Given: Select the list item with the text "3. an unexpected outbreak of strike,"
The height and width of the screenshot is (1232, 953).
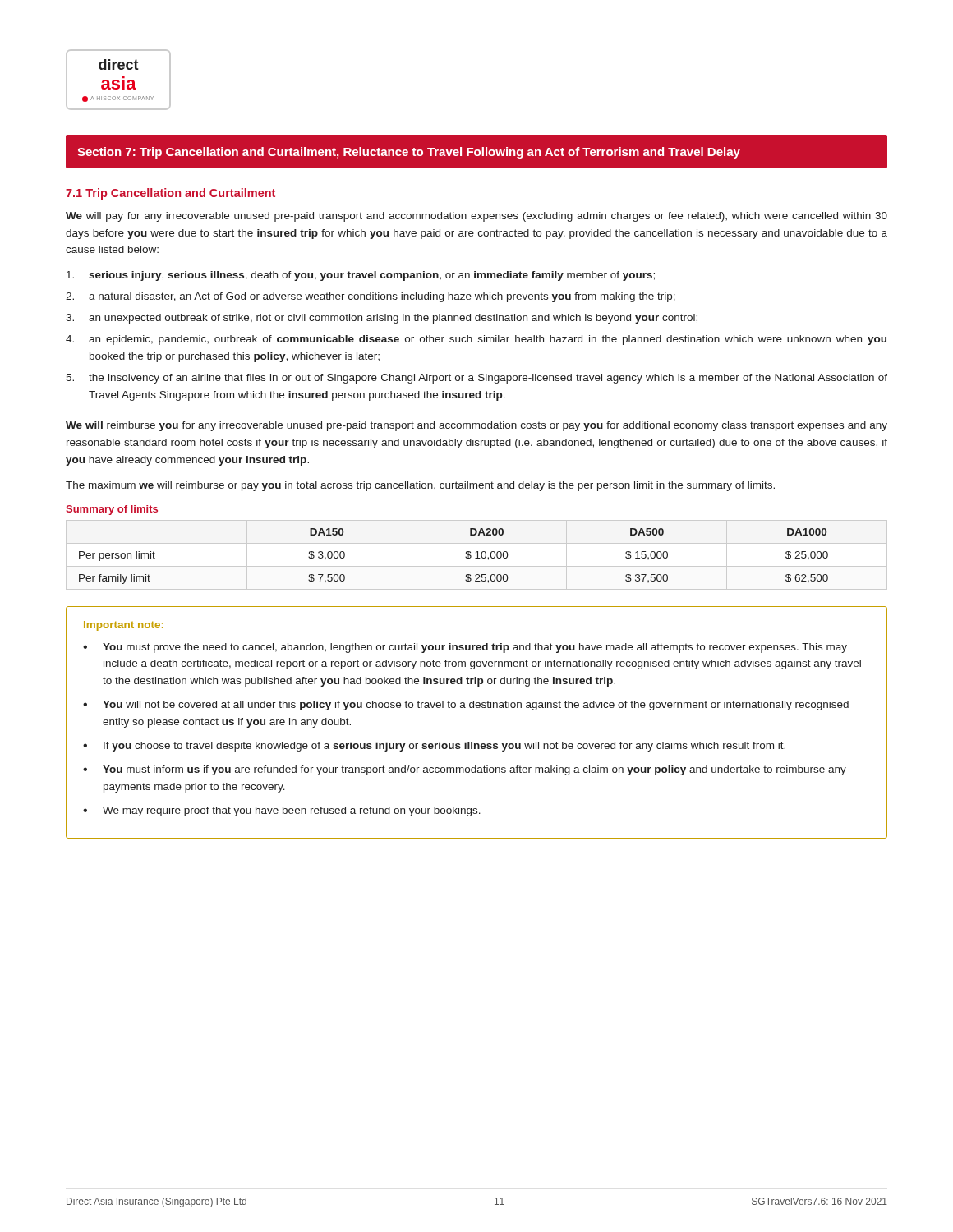Looking at the screenshot, I should coord(382,318).
